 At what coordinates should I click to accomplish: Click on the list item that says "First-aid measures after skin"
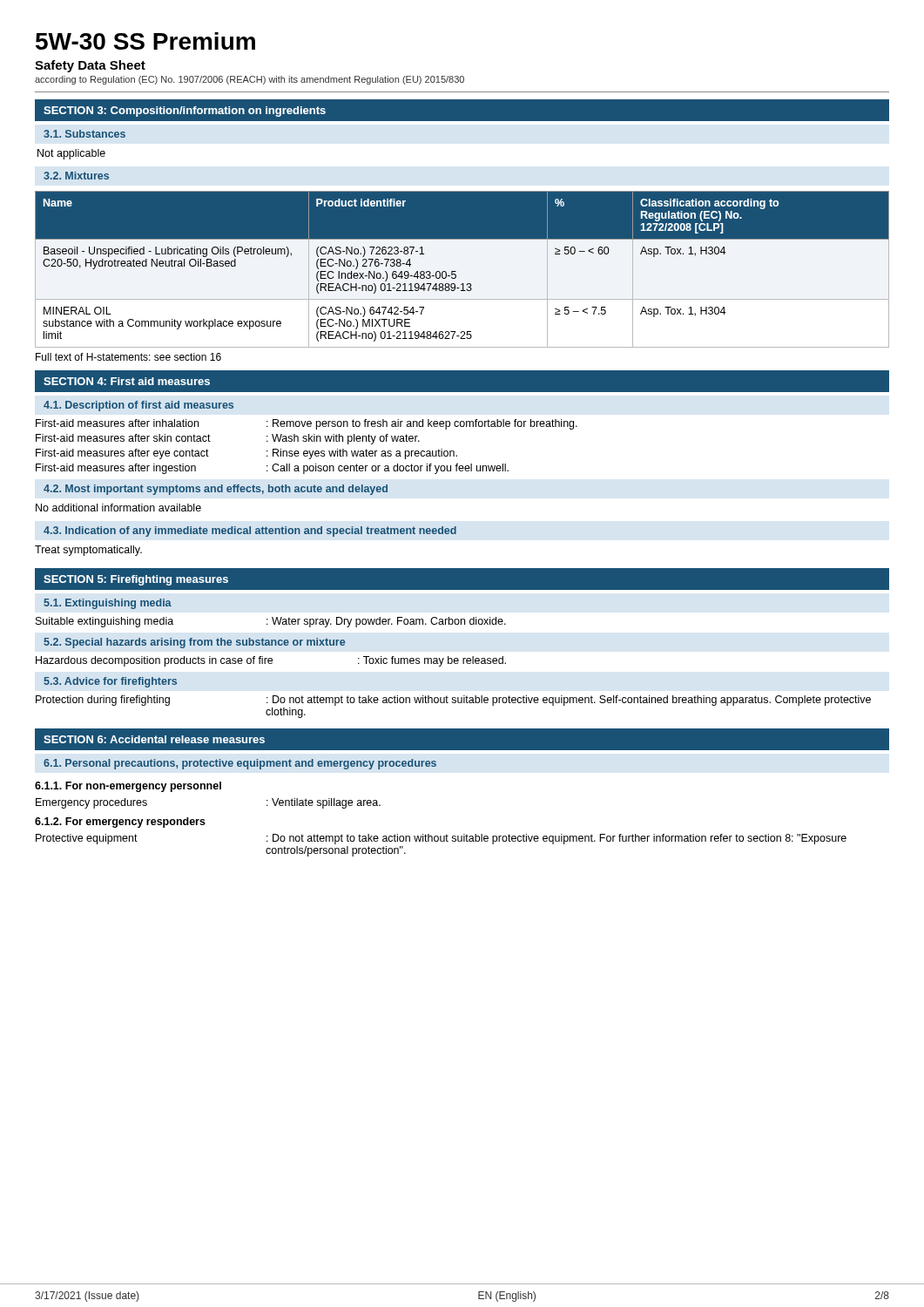[x=117, y=439]
